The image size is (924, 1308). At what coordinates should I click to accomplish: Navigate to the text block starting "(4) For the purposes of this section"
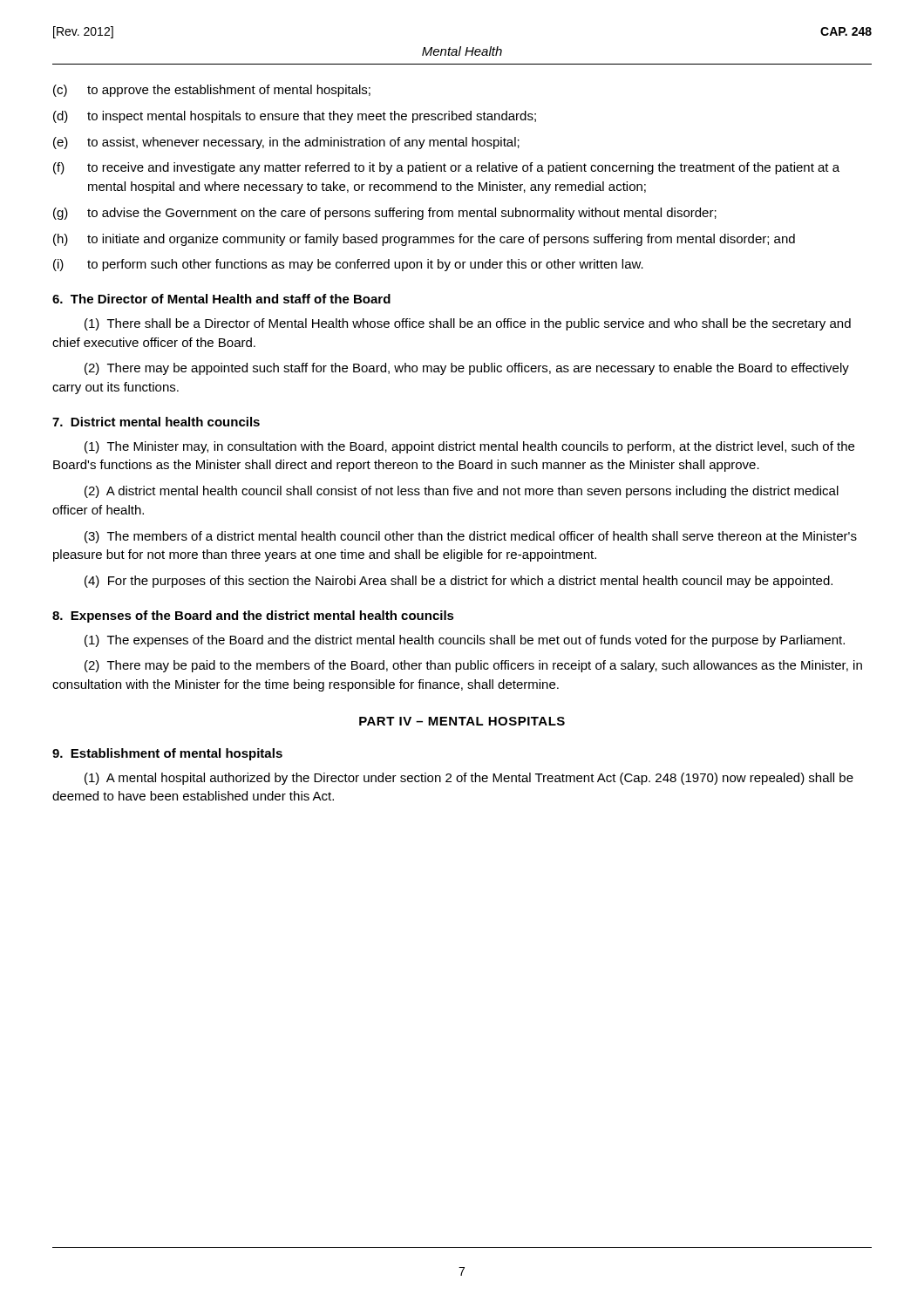(459, 580)
